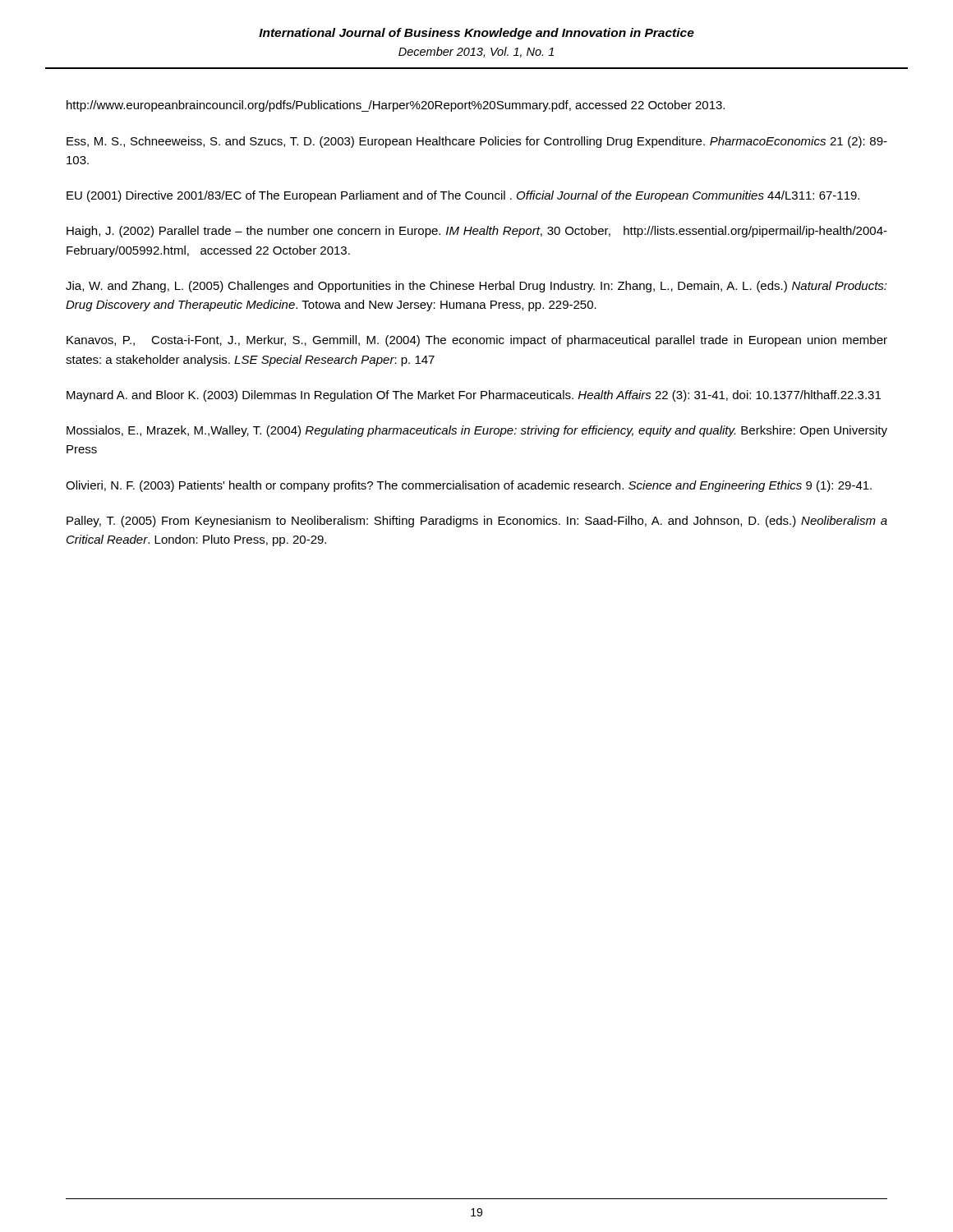Click the passage that begins "Kanavos, P., Costa-i-Font, J., Merkur,"

(x=476, y=350)
